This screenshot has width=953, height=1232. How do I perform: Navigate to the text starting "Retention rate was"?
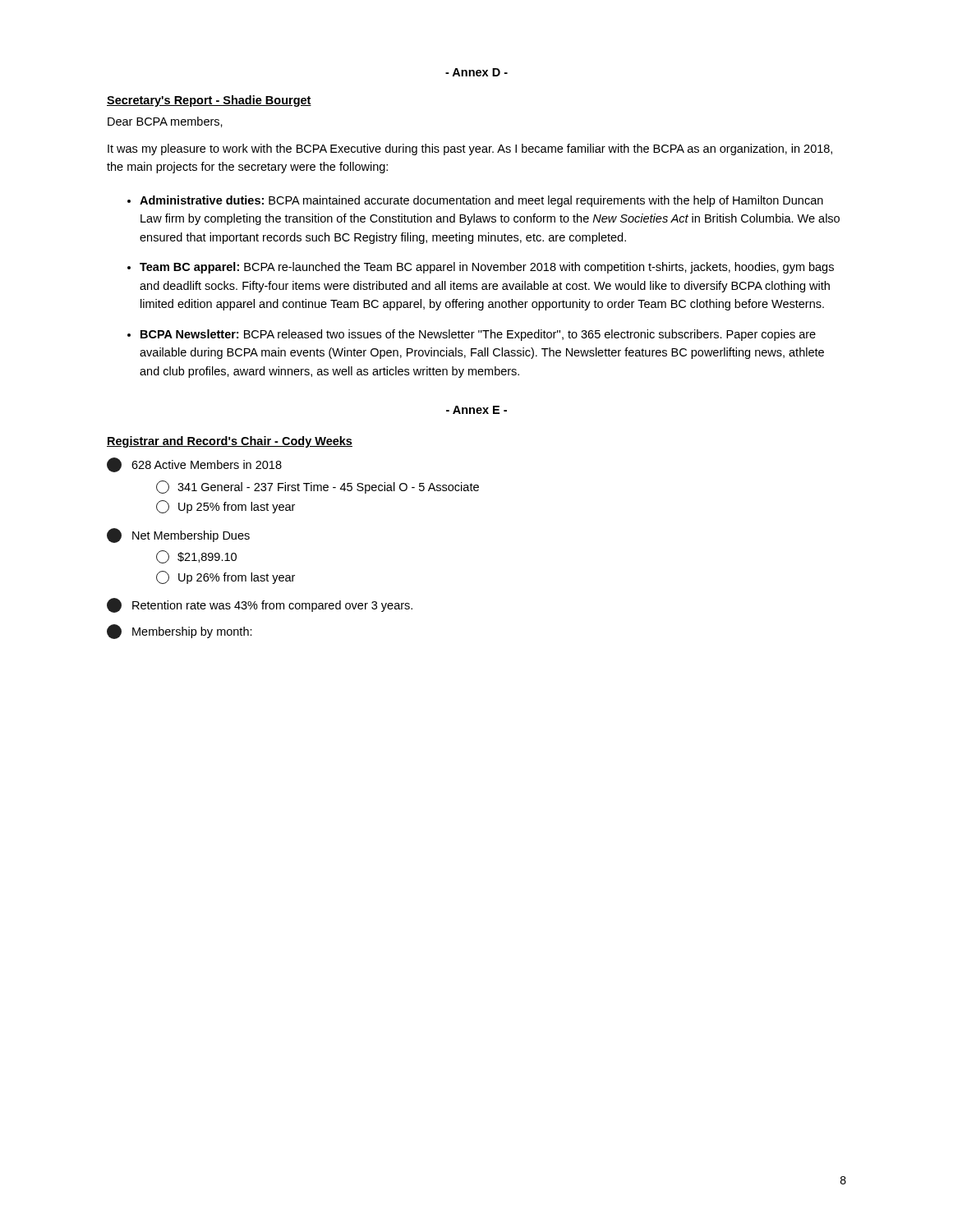click(x=272, y=605)
